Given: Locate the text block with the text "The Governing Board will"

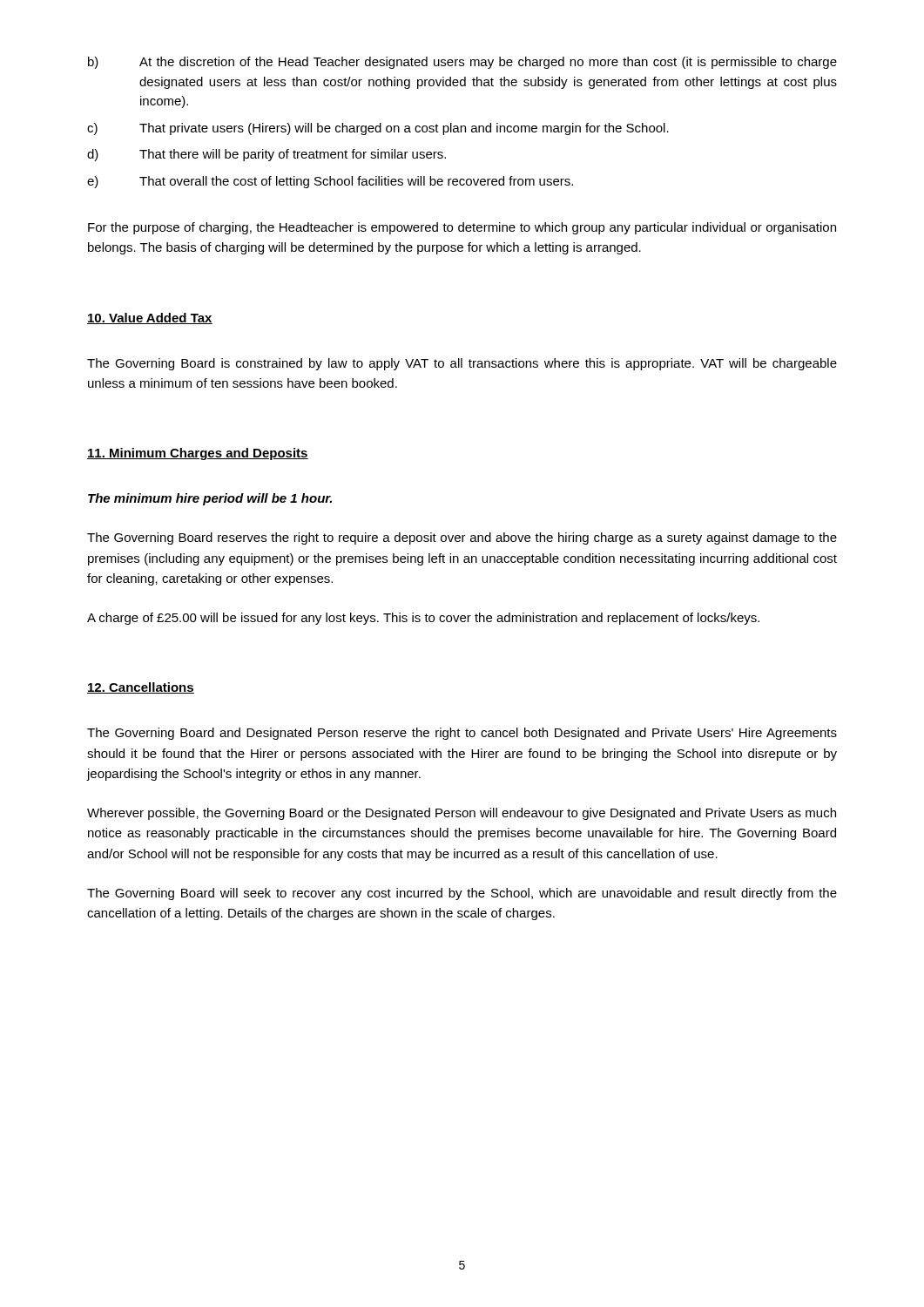Looking at the screenshot, I should pyautogui.click(x=462, y=903).
